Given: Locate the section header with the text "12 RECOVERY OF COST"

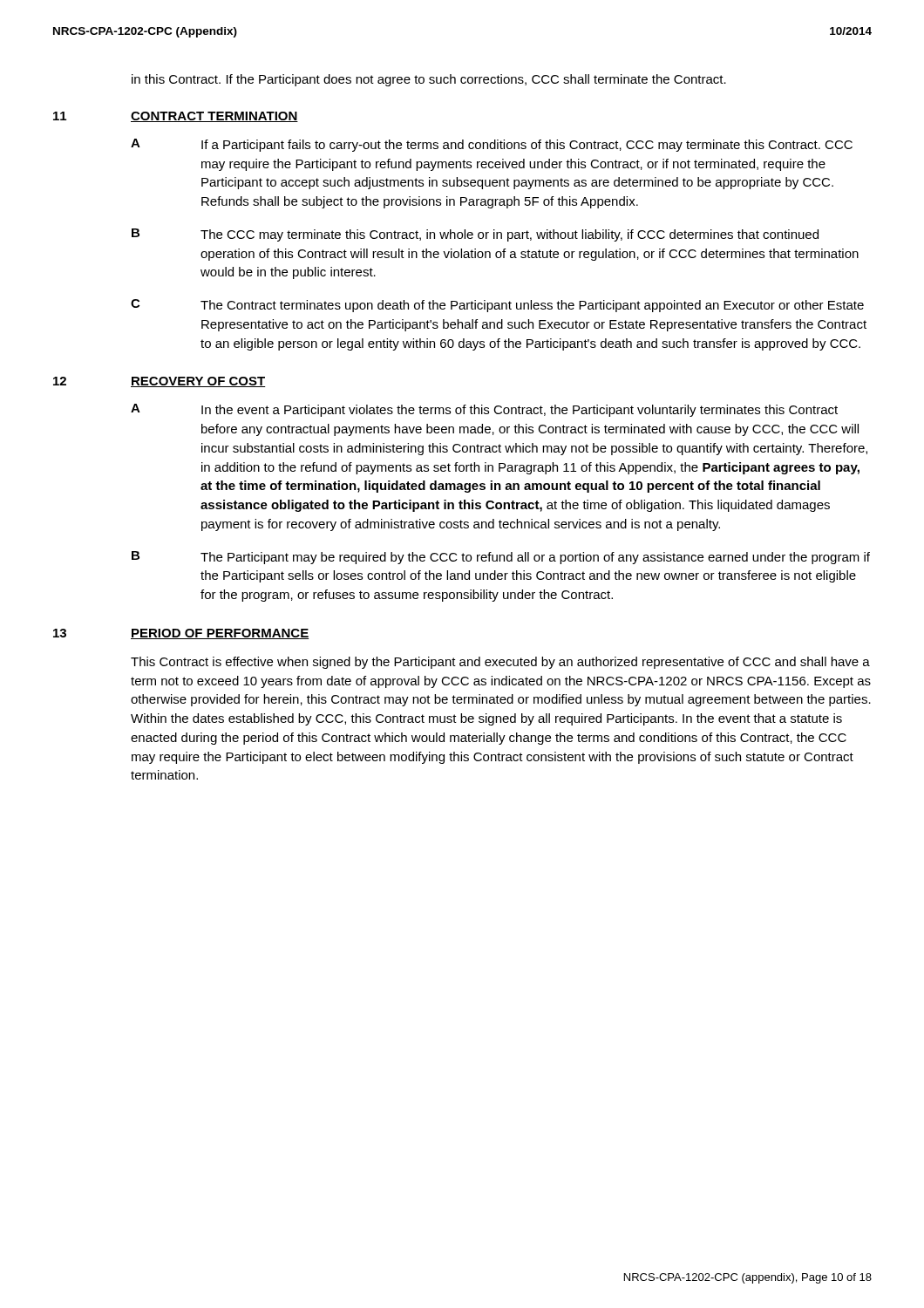Looking at the screenshot, I should point(159,381).
